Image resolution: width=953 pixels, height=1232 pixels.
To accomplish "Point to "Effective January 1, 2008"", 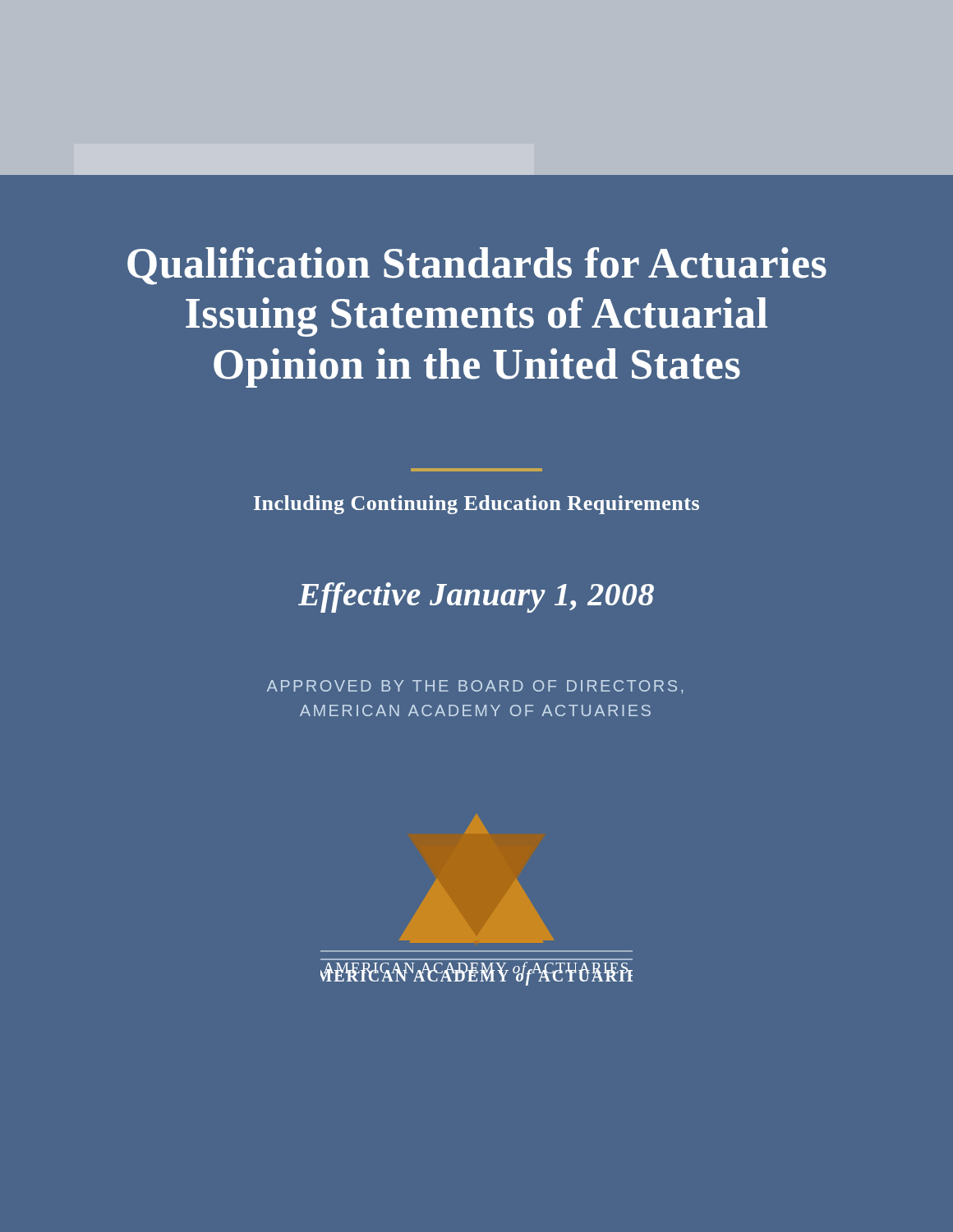I will click(476, 594).
